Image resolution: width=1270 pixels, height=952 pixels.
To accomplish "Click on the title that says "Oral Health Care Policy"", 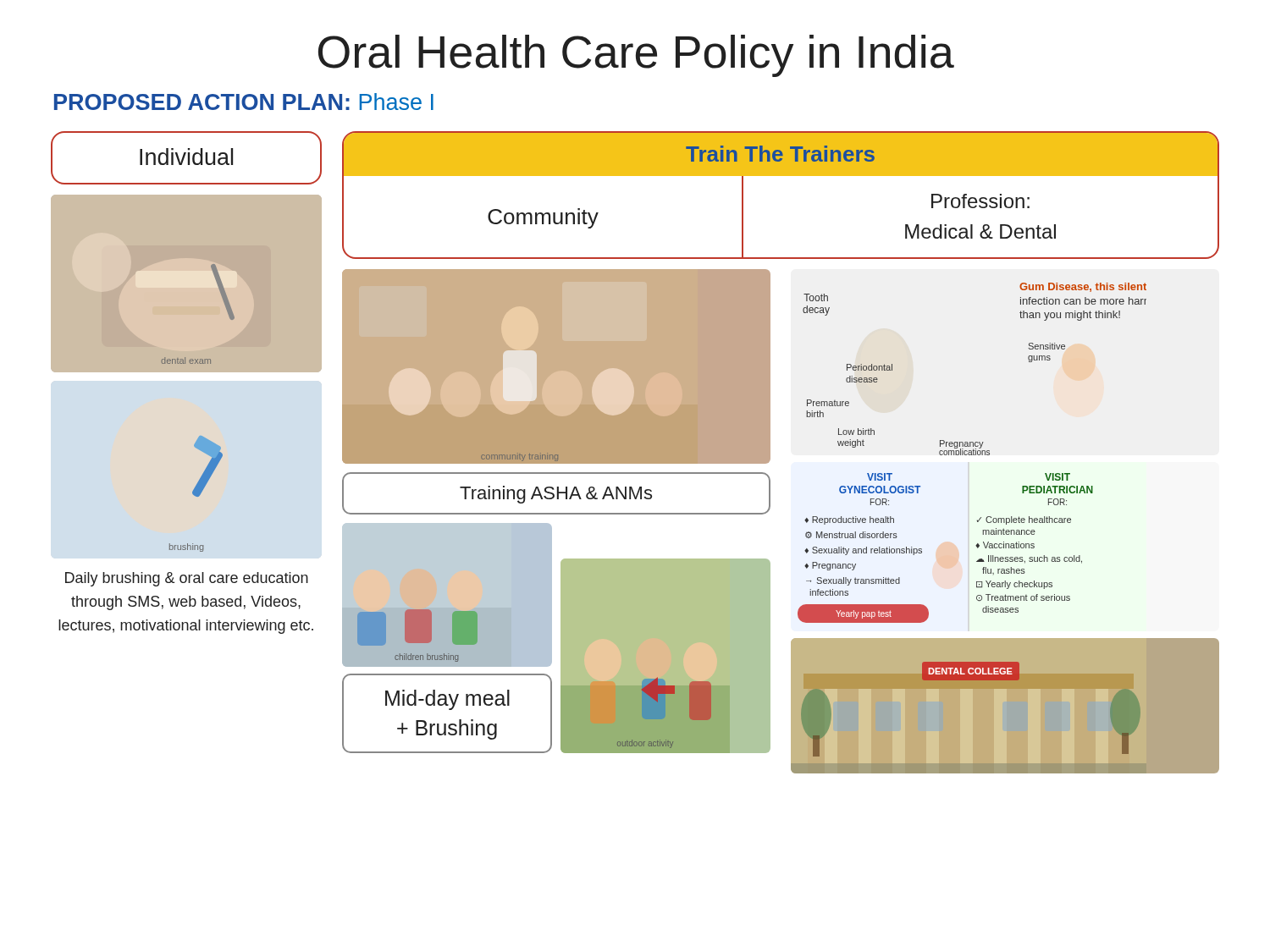I will pos(635,52).
